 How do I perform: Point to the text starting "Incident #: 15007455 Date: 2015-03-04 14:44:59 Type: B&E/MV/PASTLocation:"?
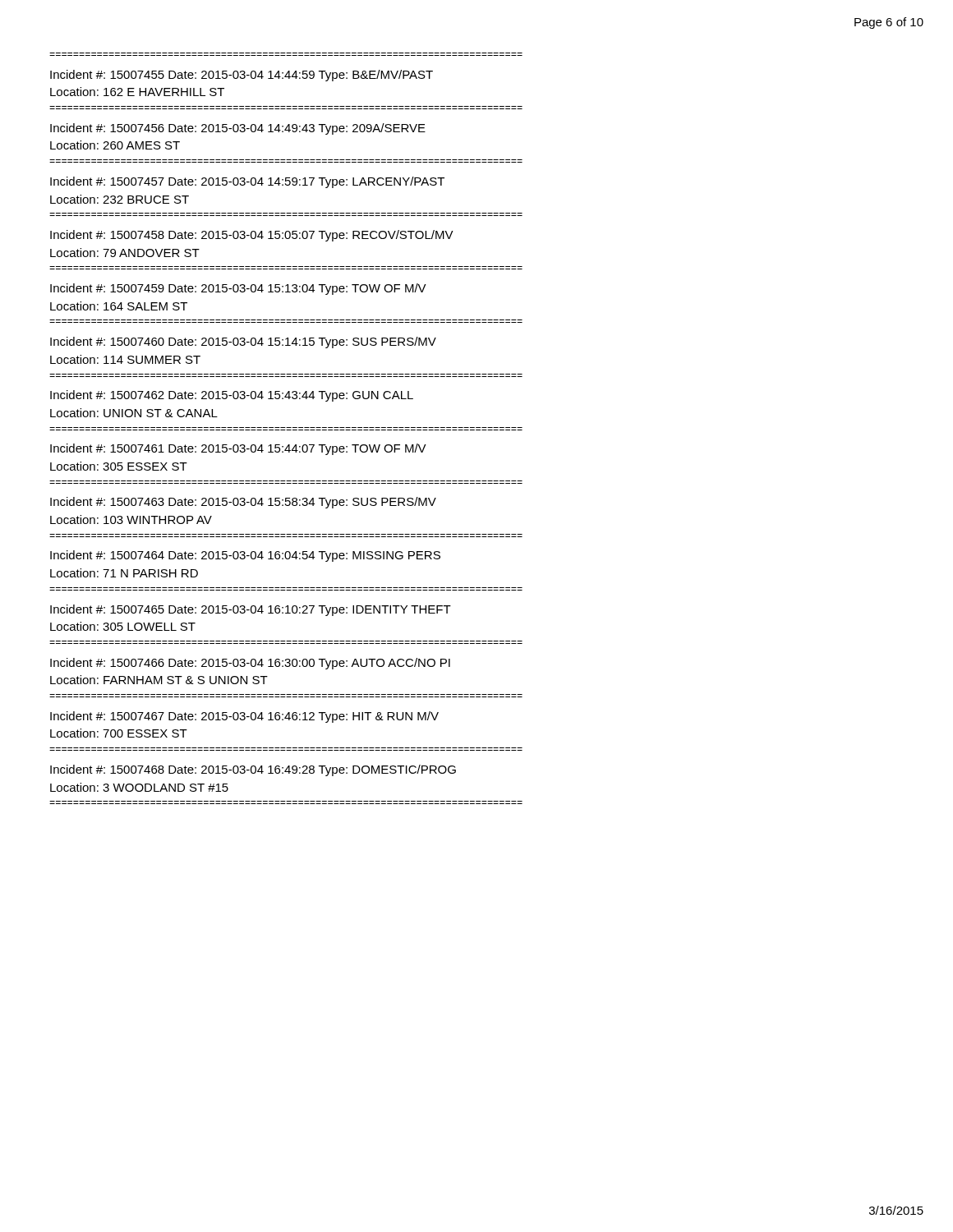click(241, 83)
